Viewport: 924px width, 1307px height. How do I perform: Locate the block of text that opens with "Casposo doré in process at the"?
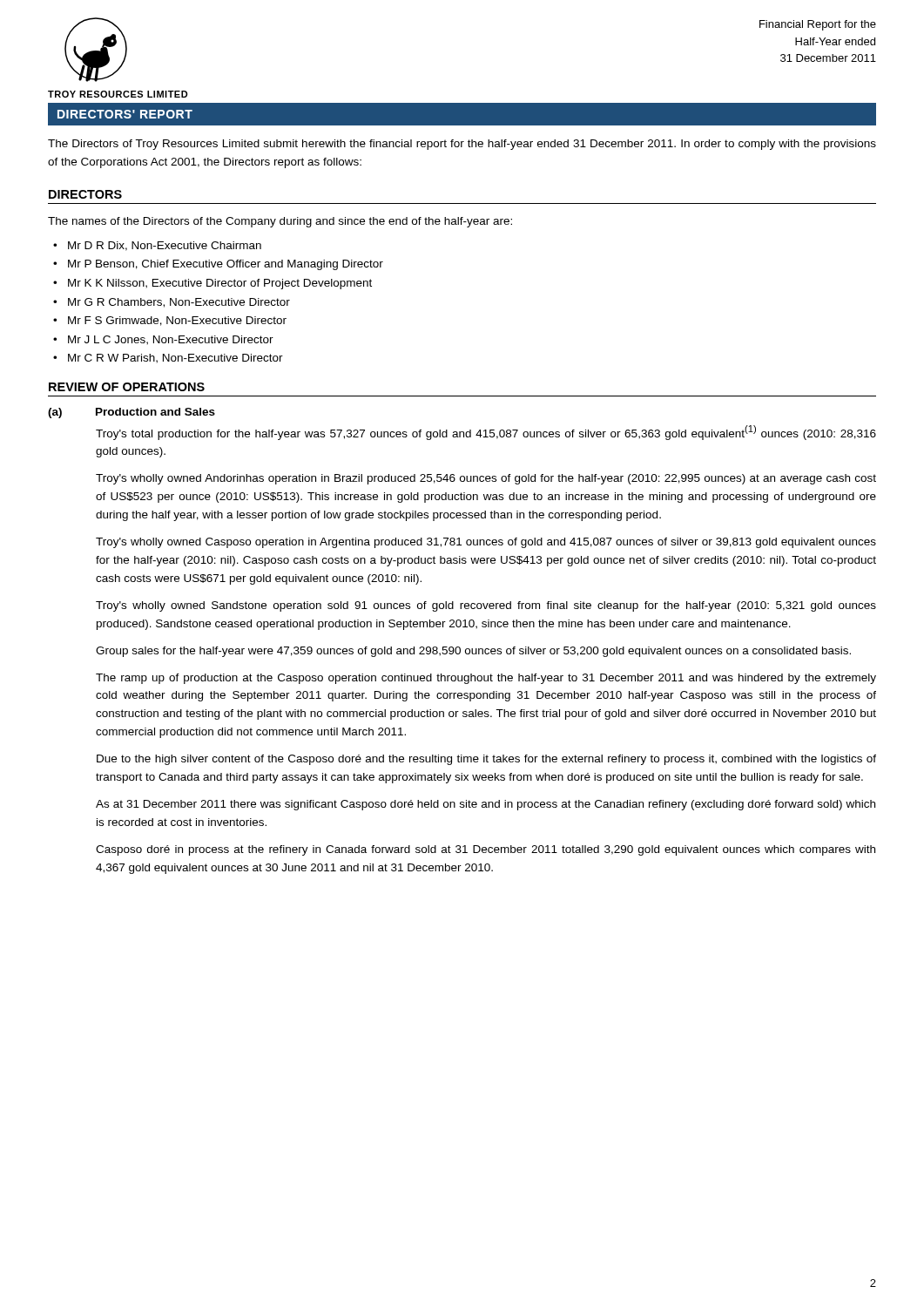click(x=486, y=858)
